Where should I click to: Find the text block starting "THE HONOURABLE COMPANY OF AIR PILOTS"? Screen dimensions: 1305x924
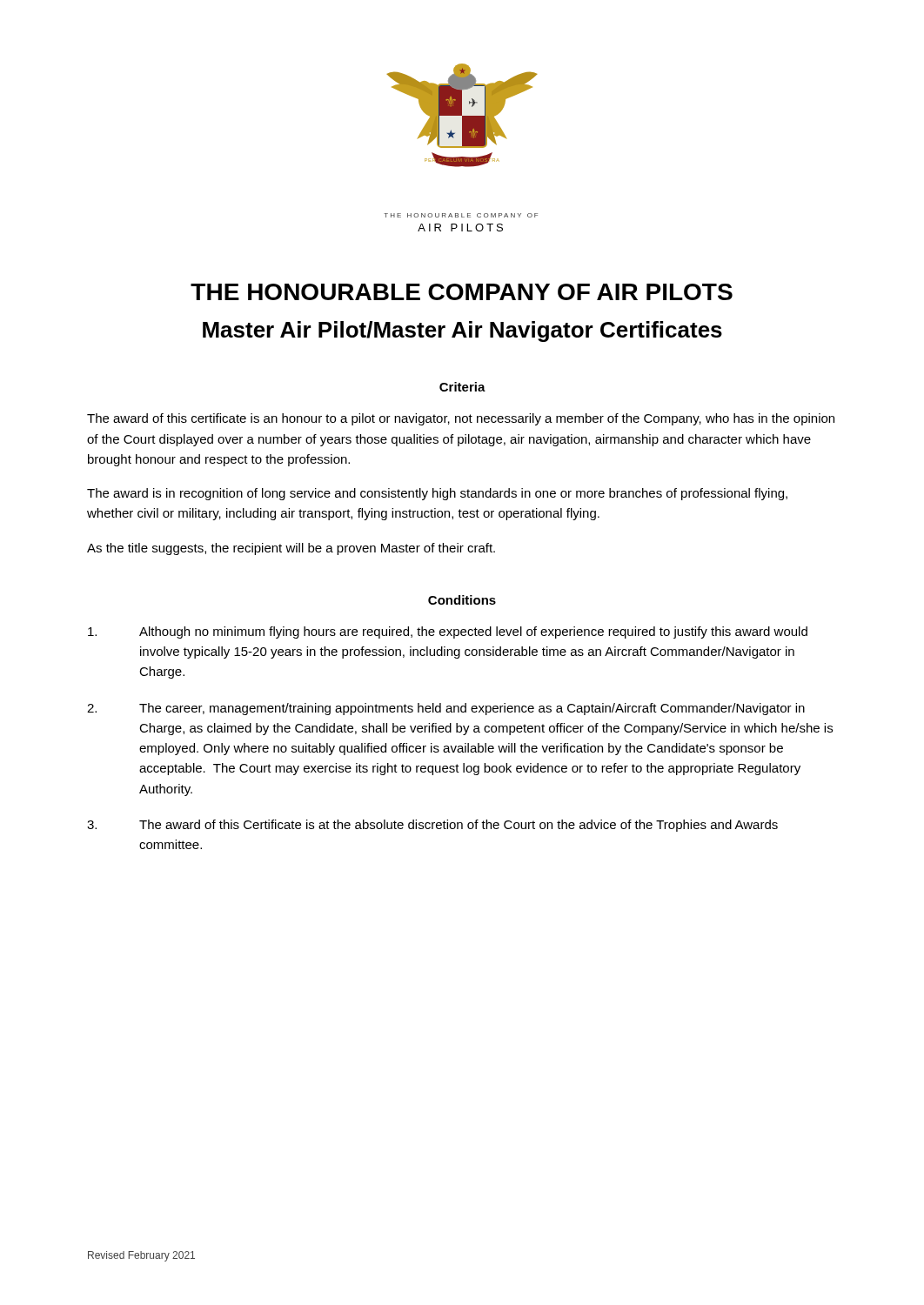pyautogui.click(x=462, y=292)
